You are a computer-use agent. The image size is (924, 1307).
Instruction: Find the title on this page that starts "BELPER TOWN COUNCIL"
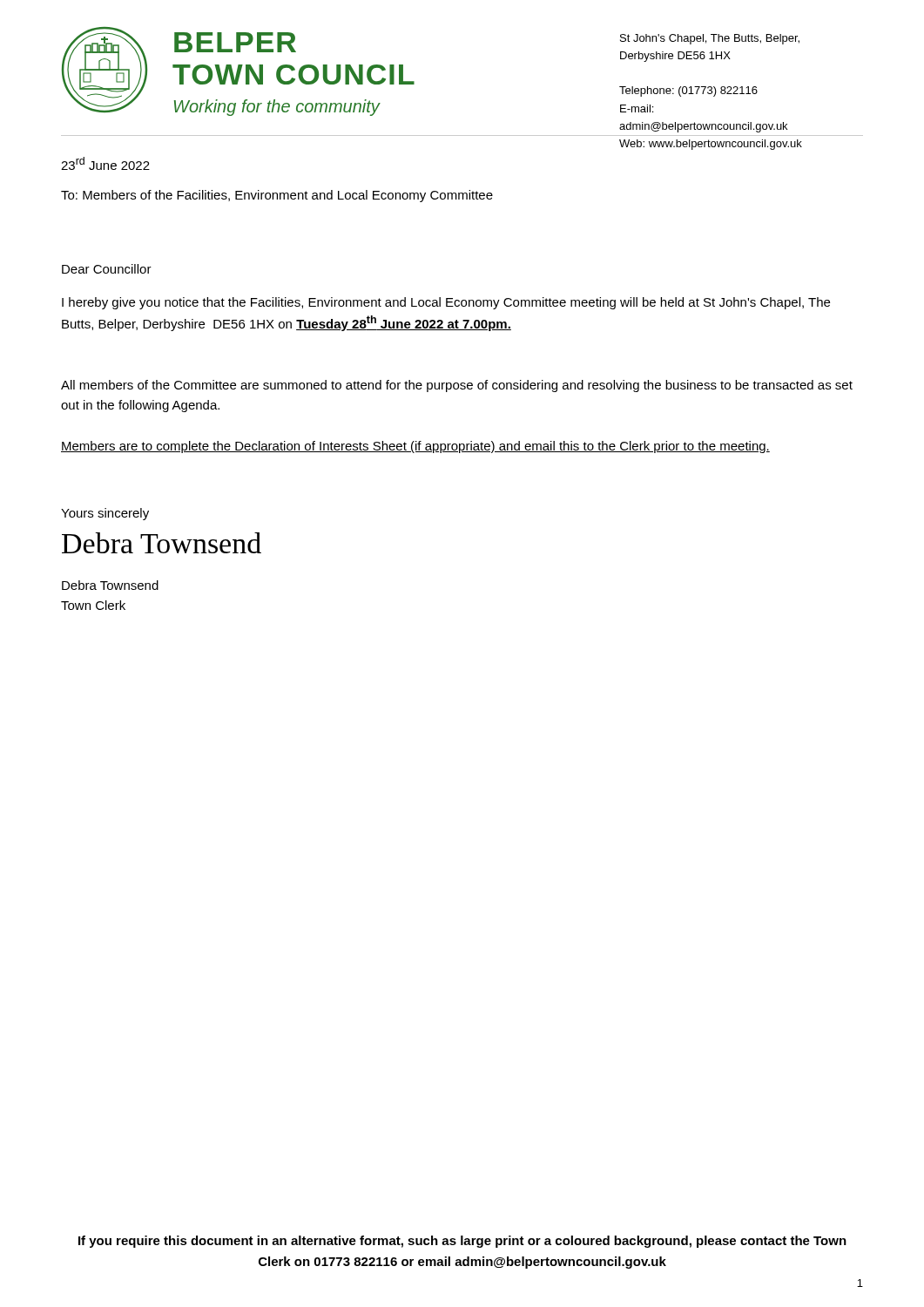pos(396,71)
